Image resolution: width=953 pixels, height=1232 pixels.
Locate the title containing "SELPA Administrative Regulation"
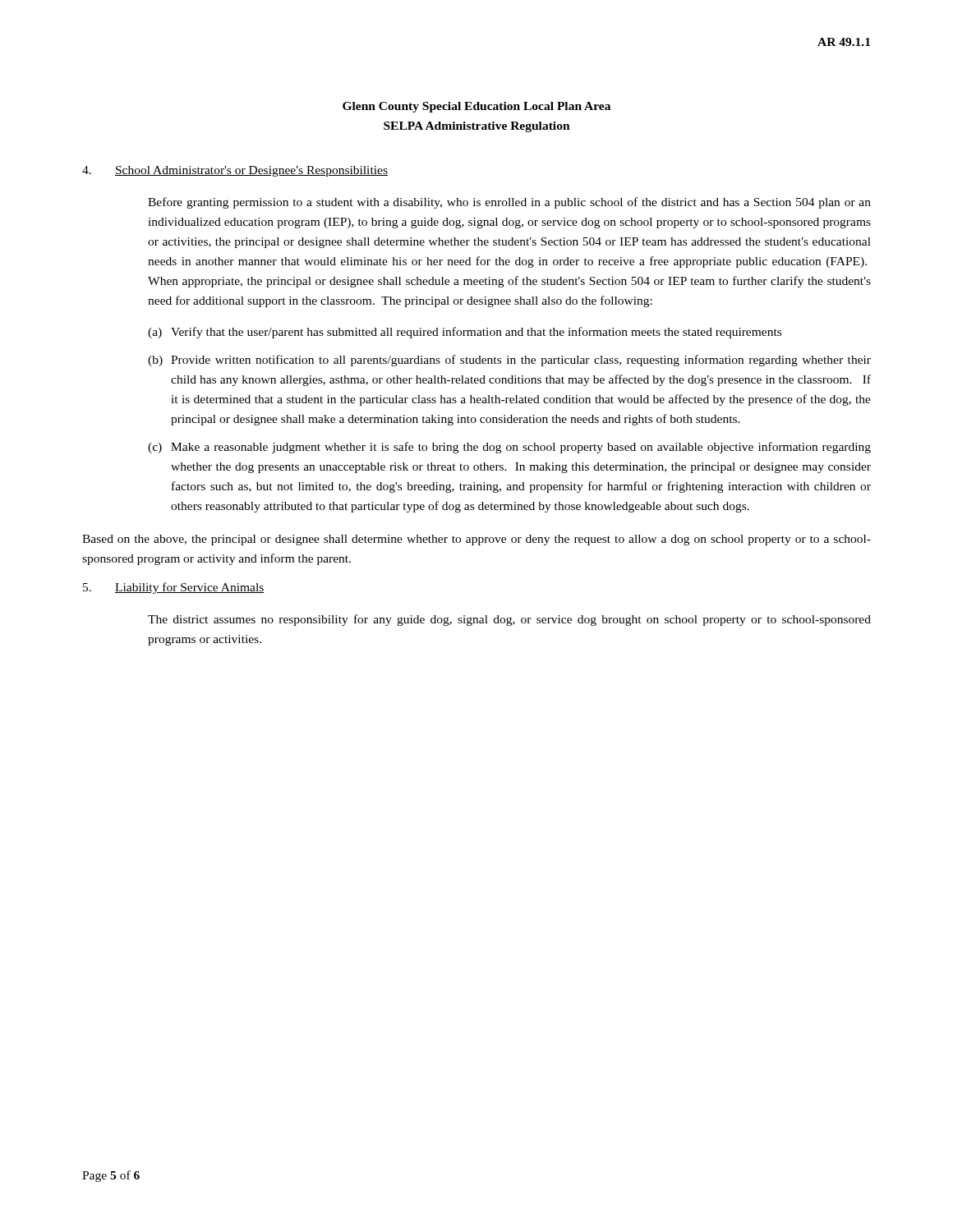pos(476,125)
